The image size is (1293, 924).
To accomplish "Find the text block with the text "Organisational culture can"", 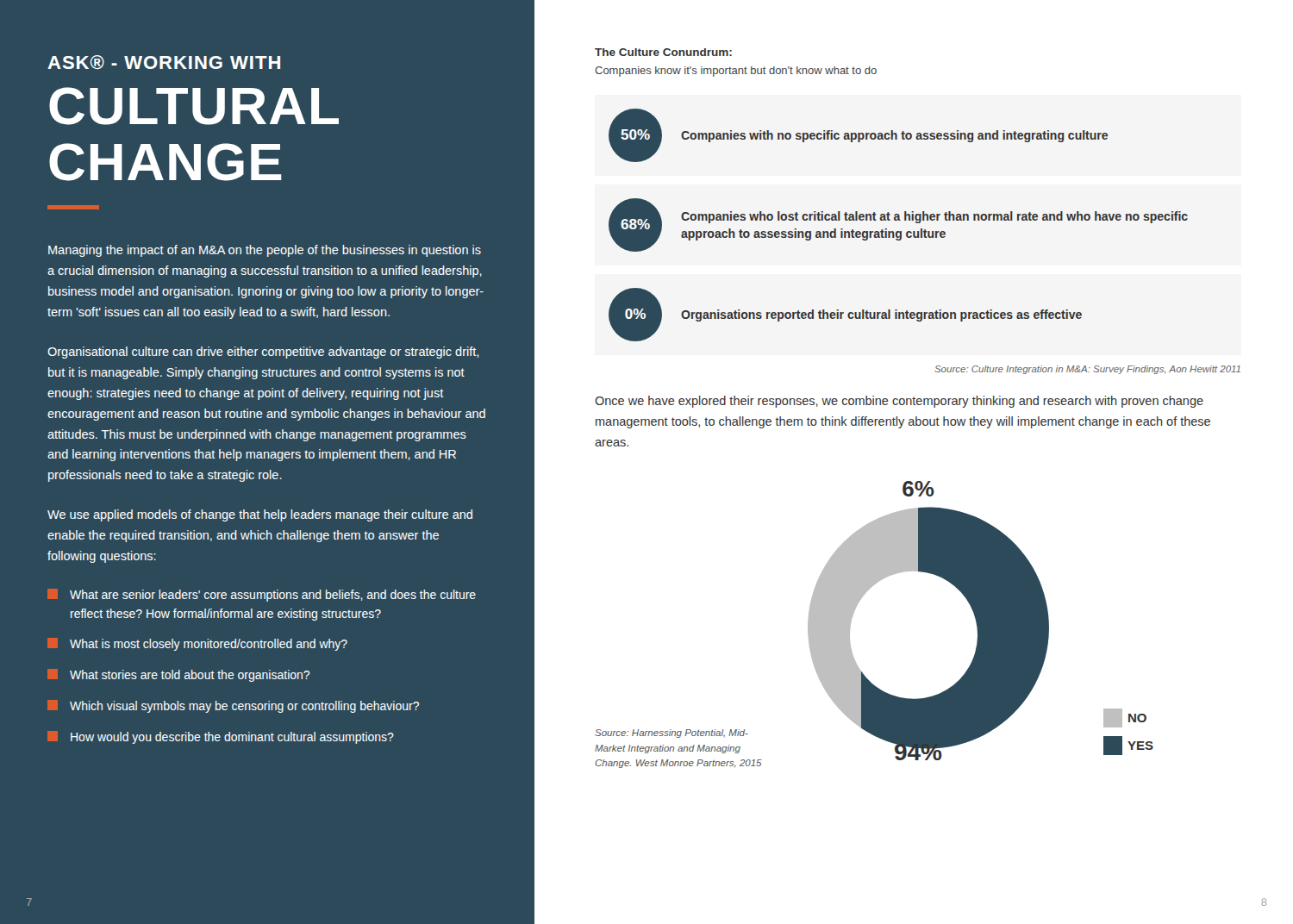I will click(x=267, y=413).
